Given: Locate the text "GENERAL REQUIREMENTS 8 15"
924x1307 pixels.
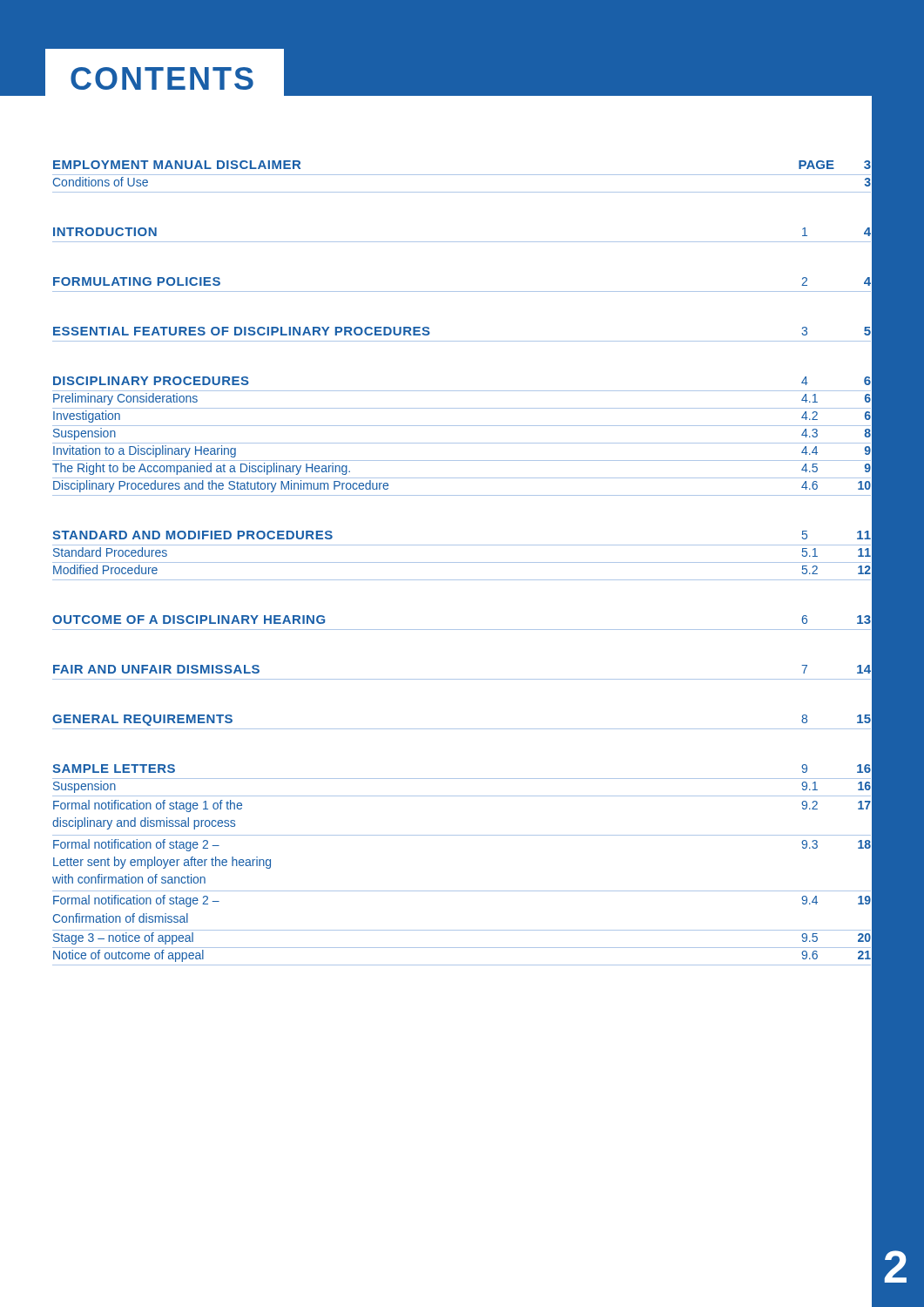Looking at the screenshot, I should [462, 718].
